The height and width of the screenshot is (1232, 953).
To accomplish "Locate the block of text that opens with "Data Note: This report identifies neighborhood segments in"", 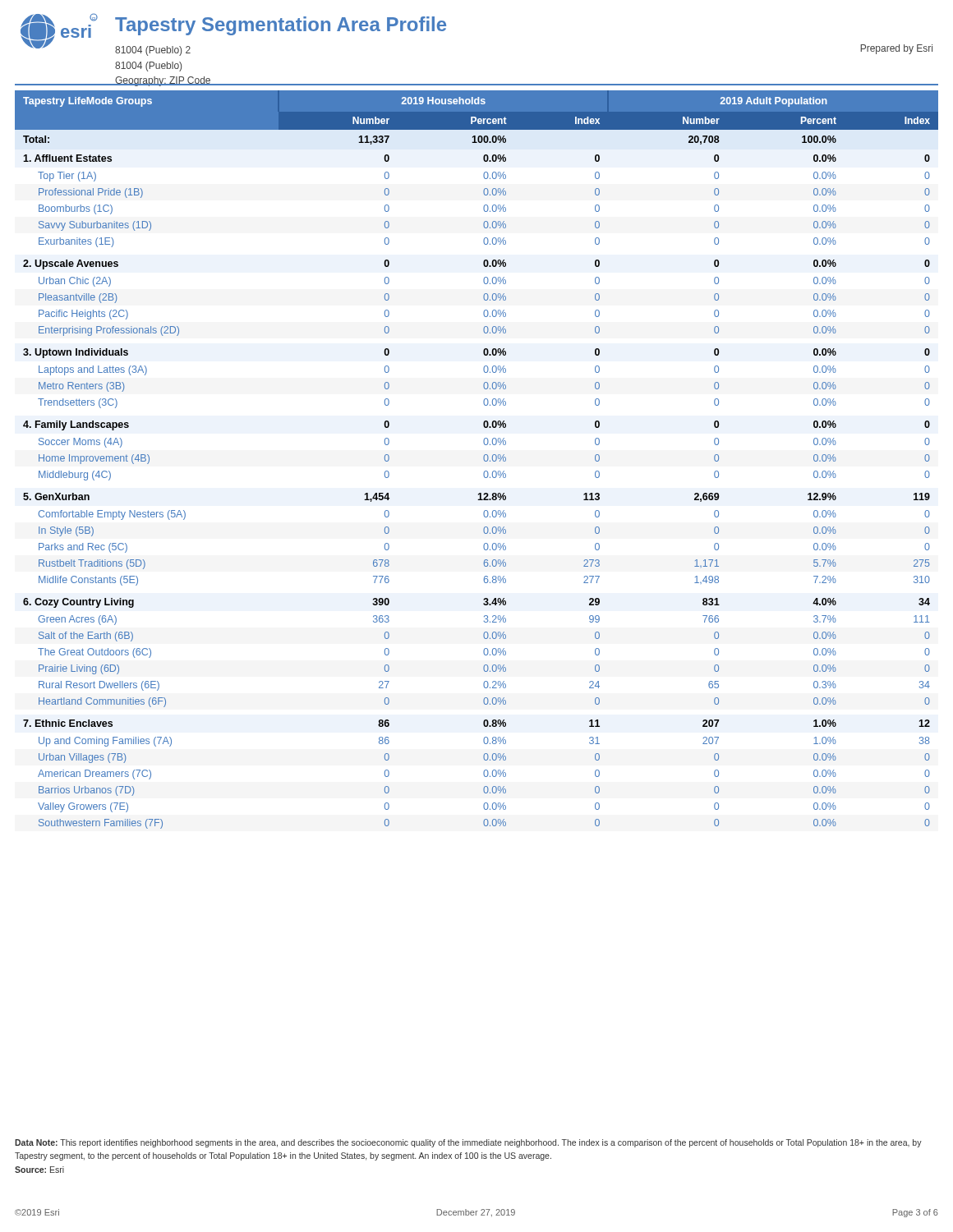I will click(468, 1156).
